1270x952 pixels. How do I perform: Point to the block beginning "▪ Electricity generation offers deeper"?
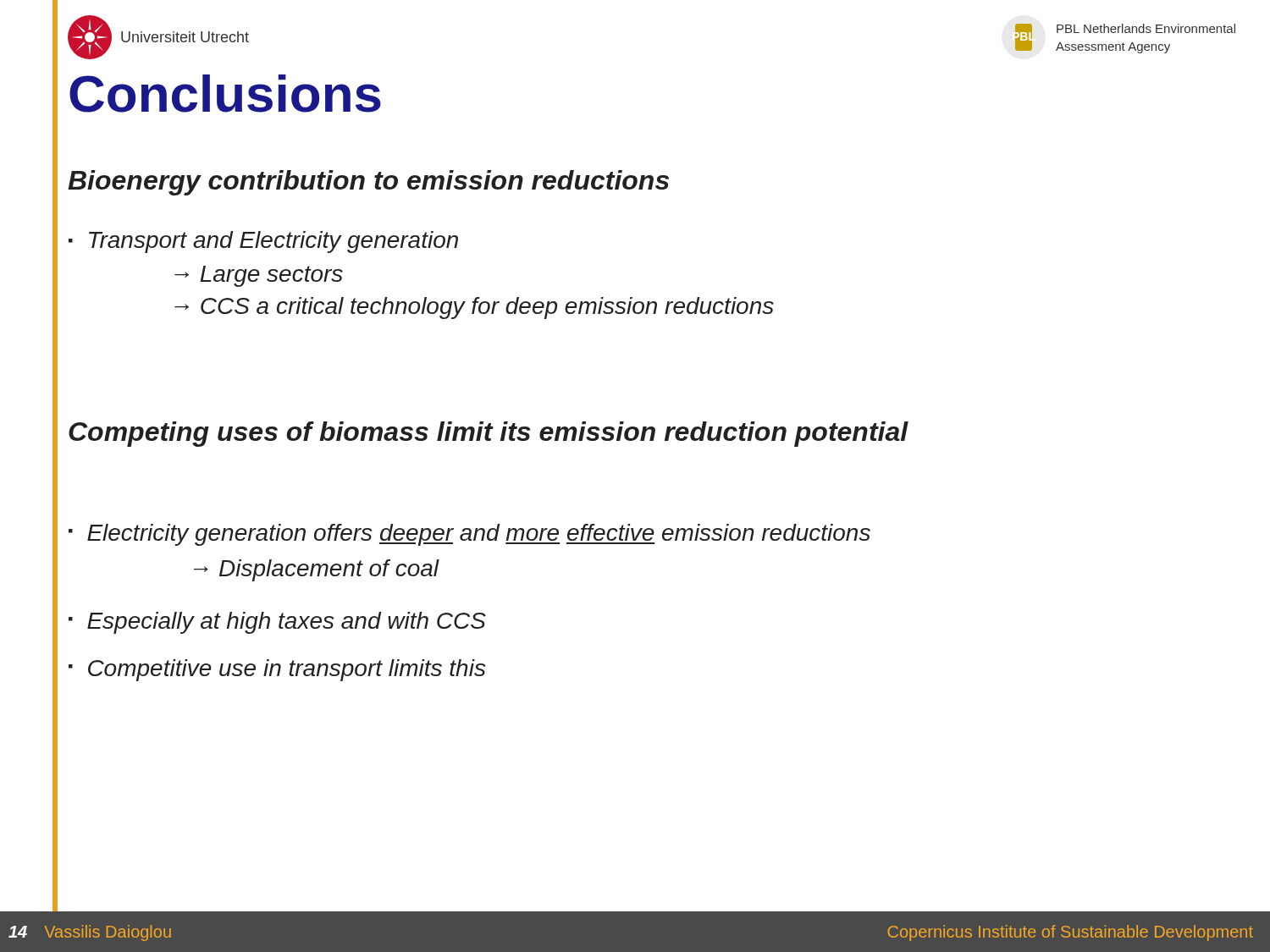[469, 553]
